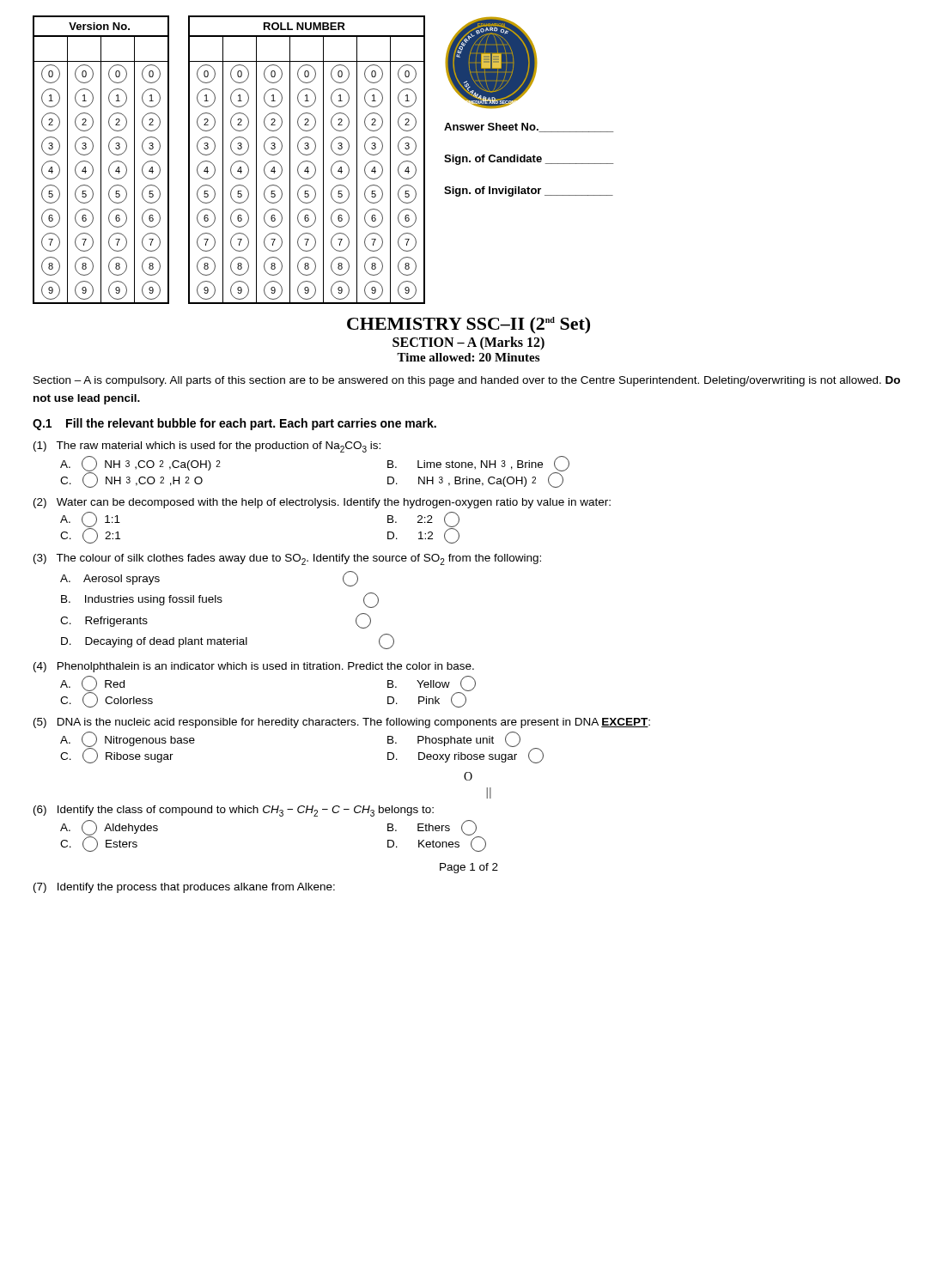
Task: Select the text starting "CHEMISTRY SSC–II (2nd Set)"
Action: [x=468, y=323]
